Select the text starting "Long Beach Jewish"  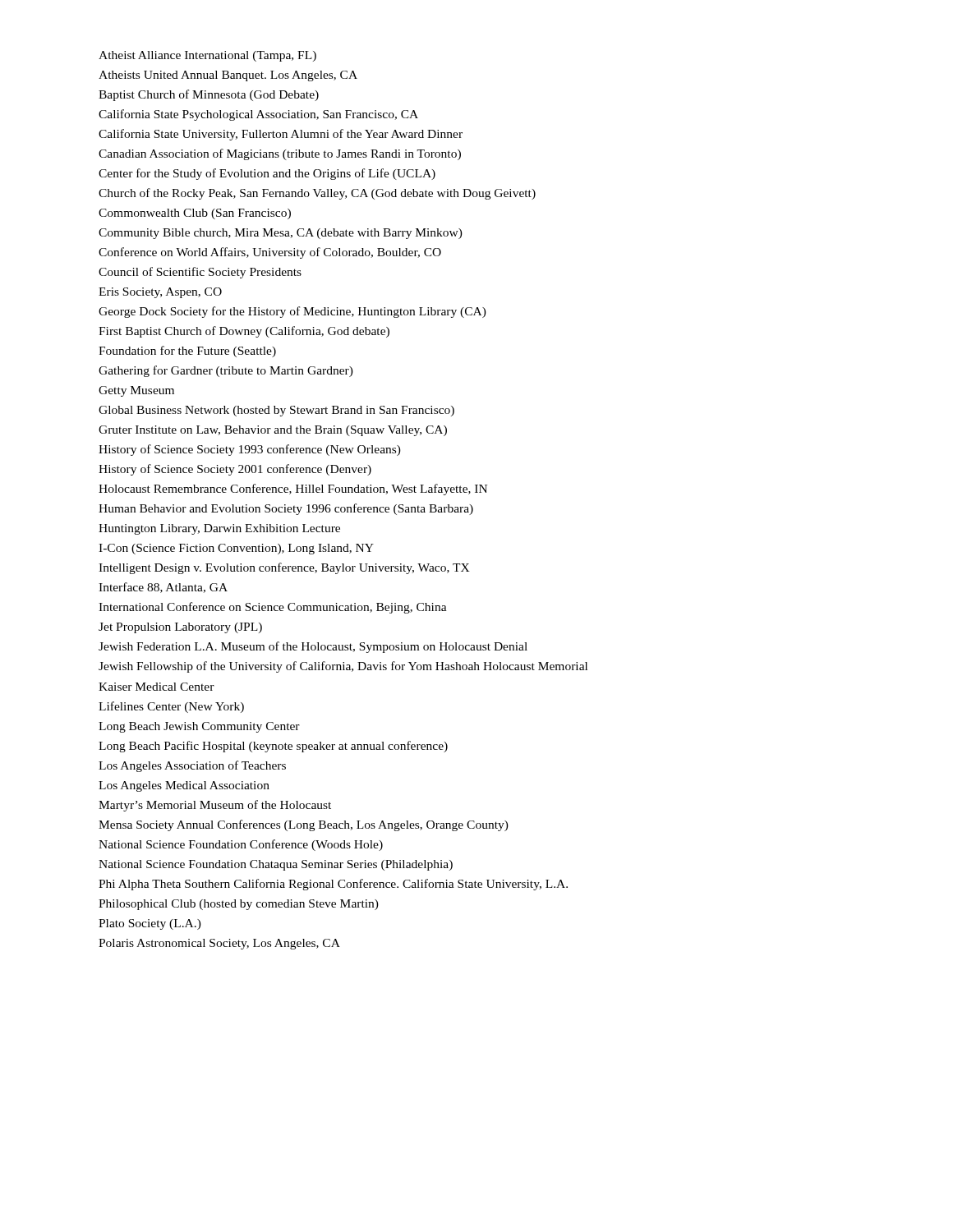199,725
